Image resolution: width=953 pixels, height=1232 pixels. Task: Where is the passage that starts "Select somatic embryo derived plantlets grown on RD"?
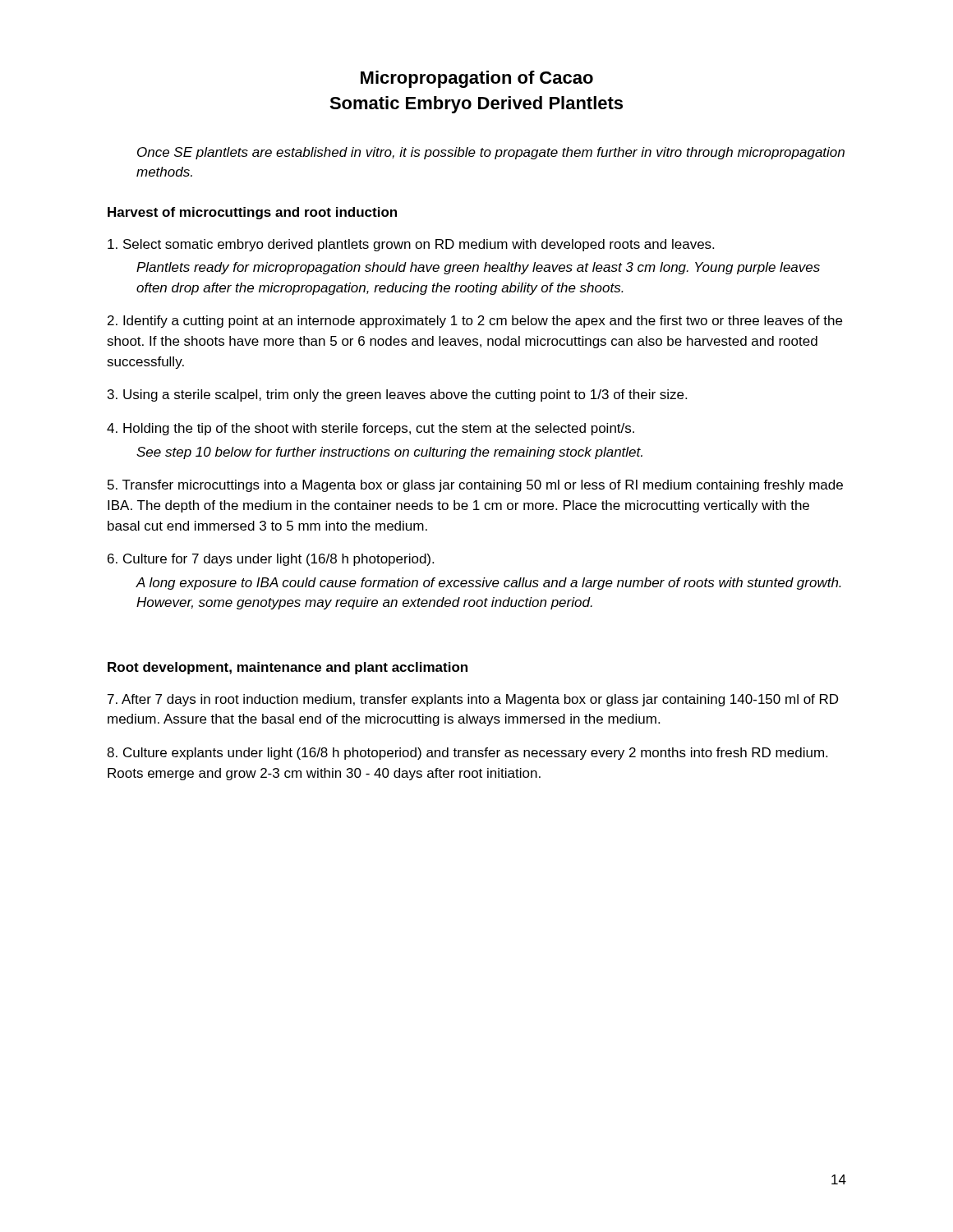pos(476,267)
